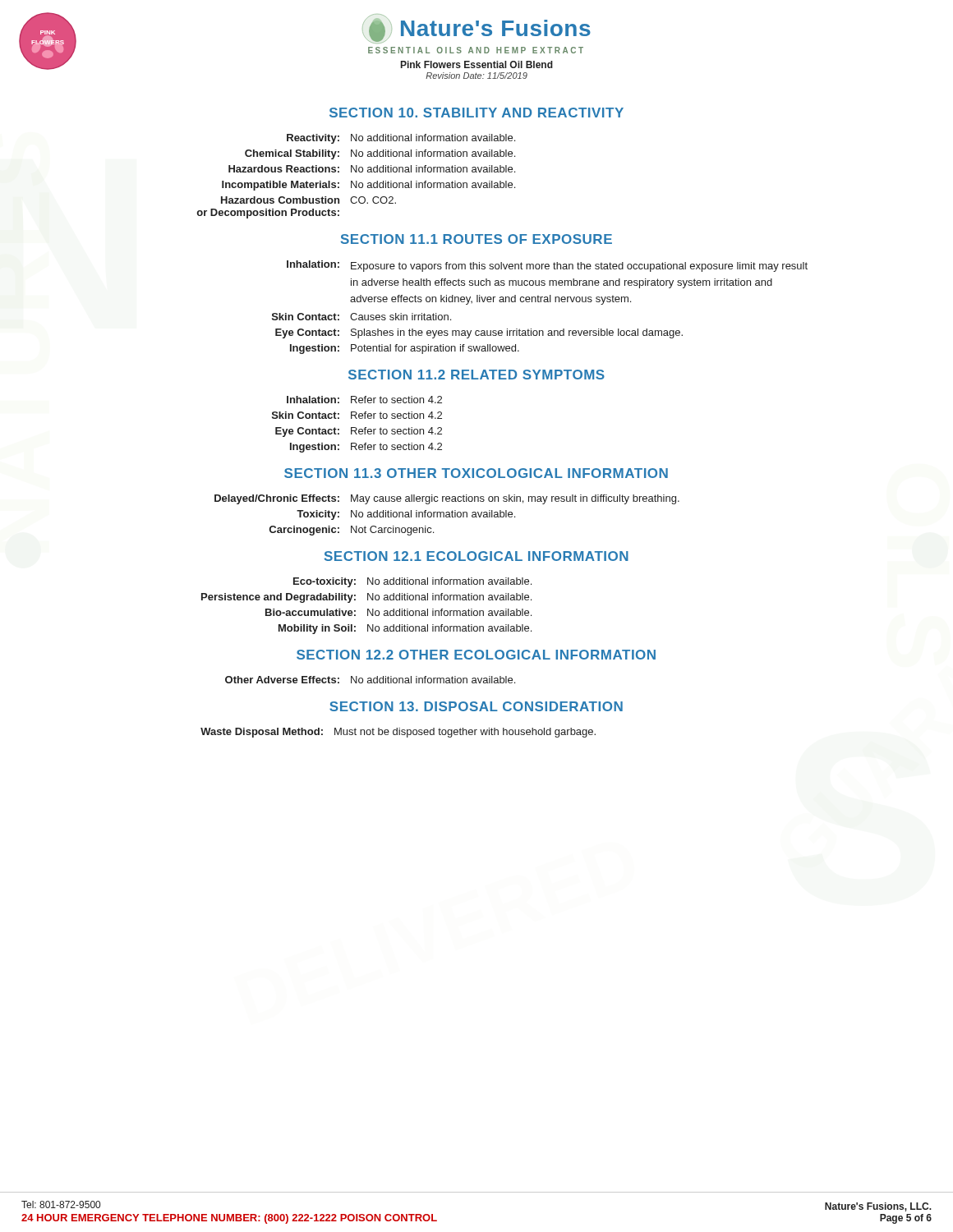Select the text block containing "Eco-toxicity: No additional information available. Persistence and"
This screenshot has height=1232, width=953.
476,605
